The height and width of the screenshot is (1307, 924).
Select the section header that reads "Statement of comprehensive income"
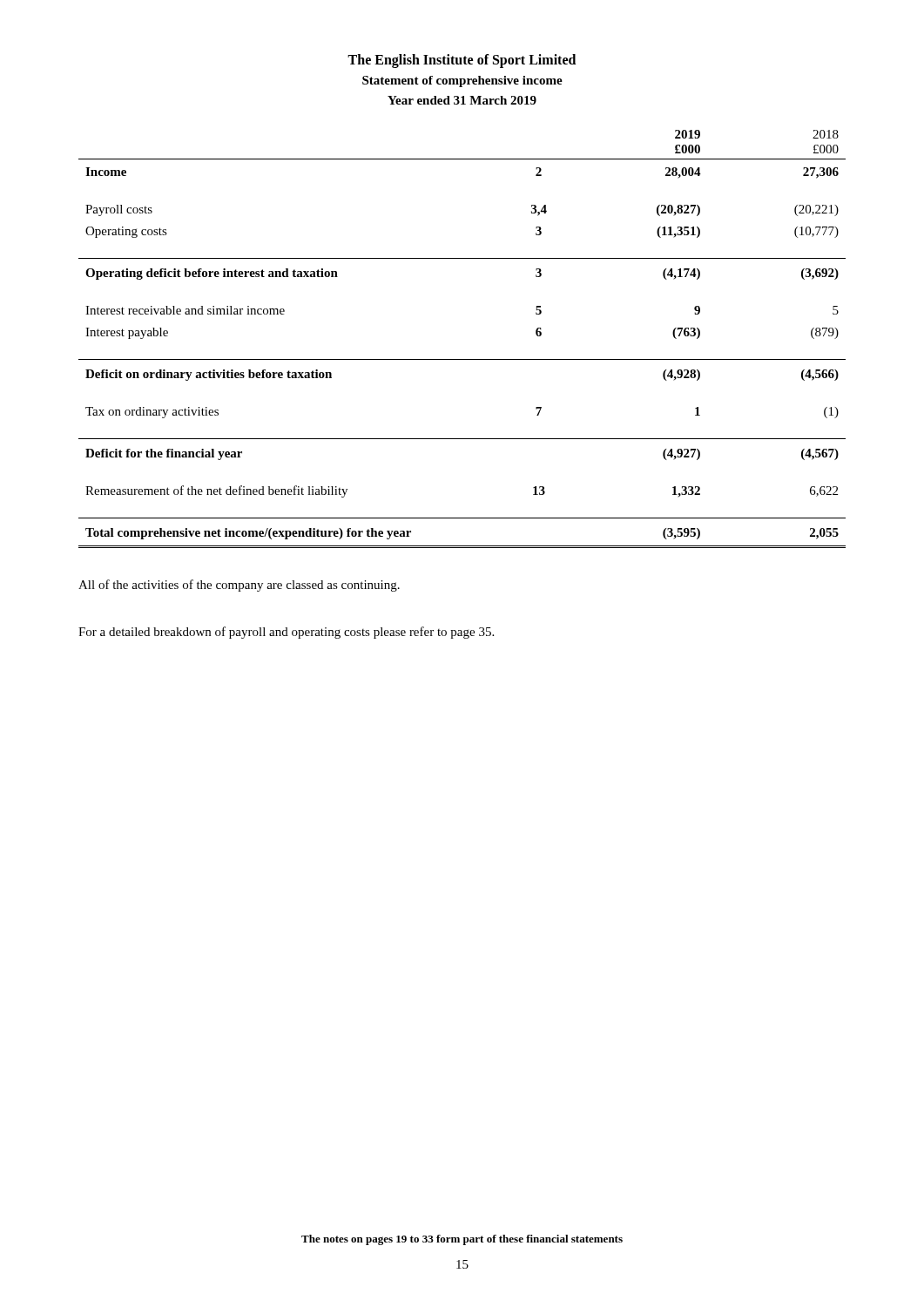point(462,81)
